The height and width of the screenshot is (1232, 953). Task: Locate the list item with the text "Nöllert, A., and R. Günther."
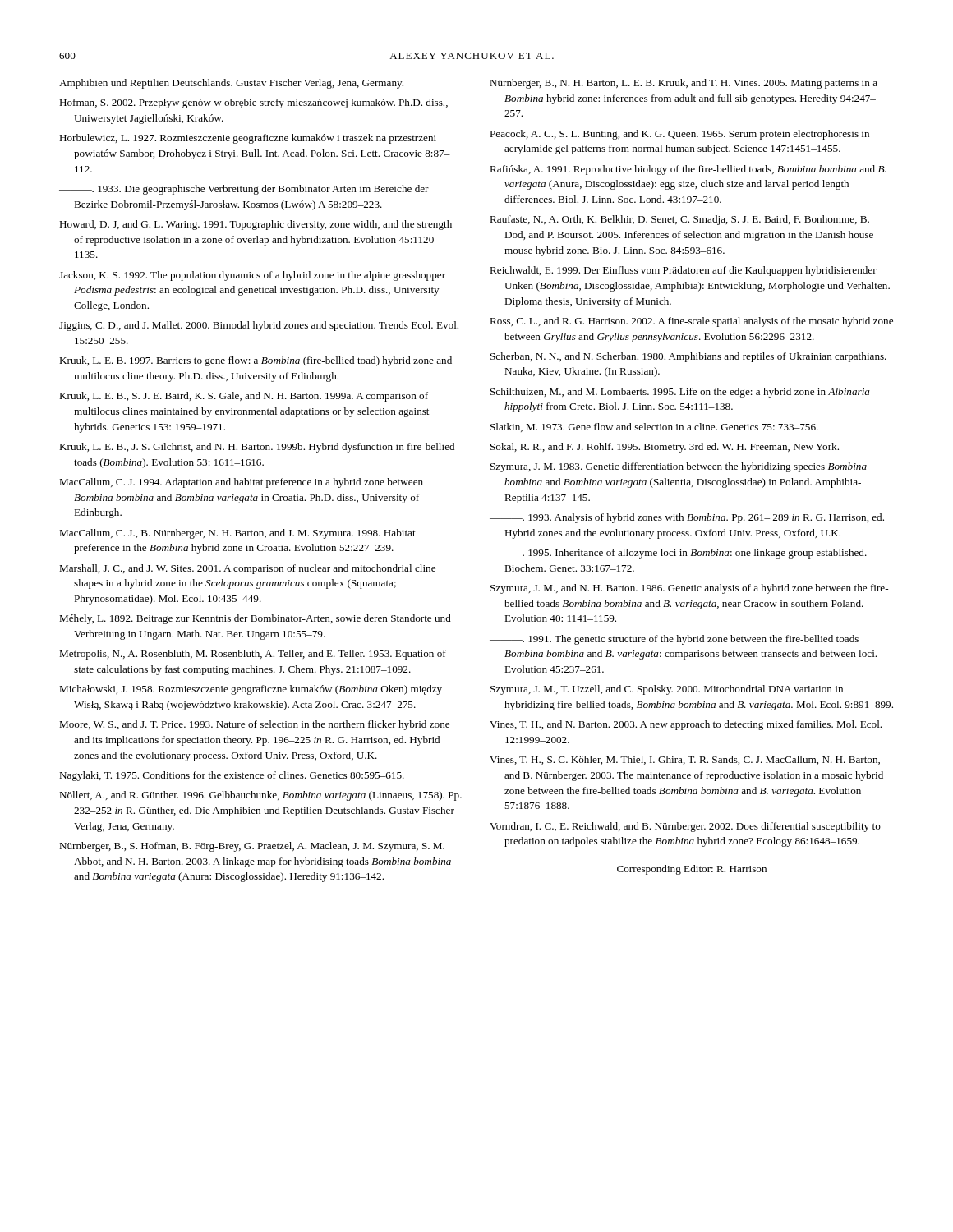(261, 810)
